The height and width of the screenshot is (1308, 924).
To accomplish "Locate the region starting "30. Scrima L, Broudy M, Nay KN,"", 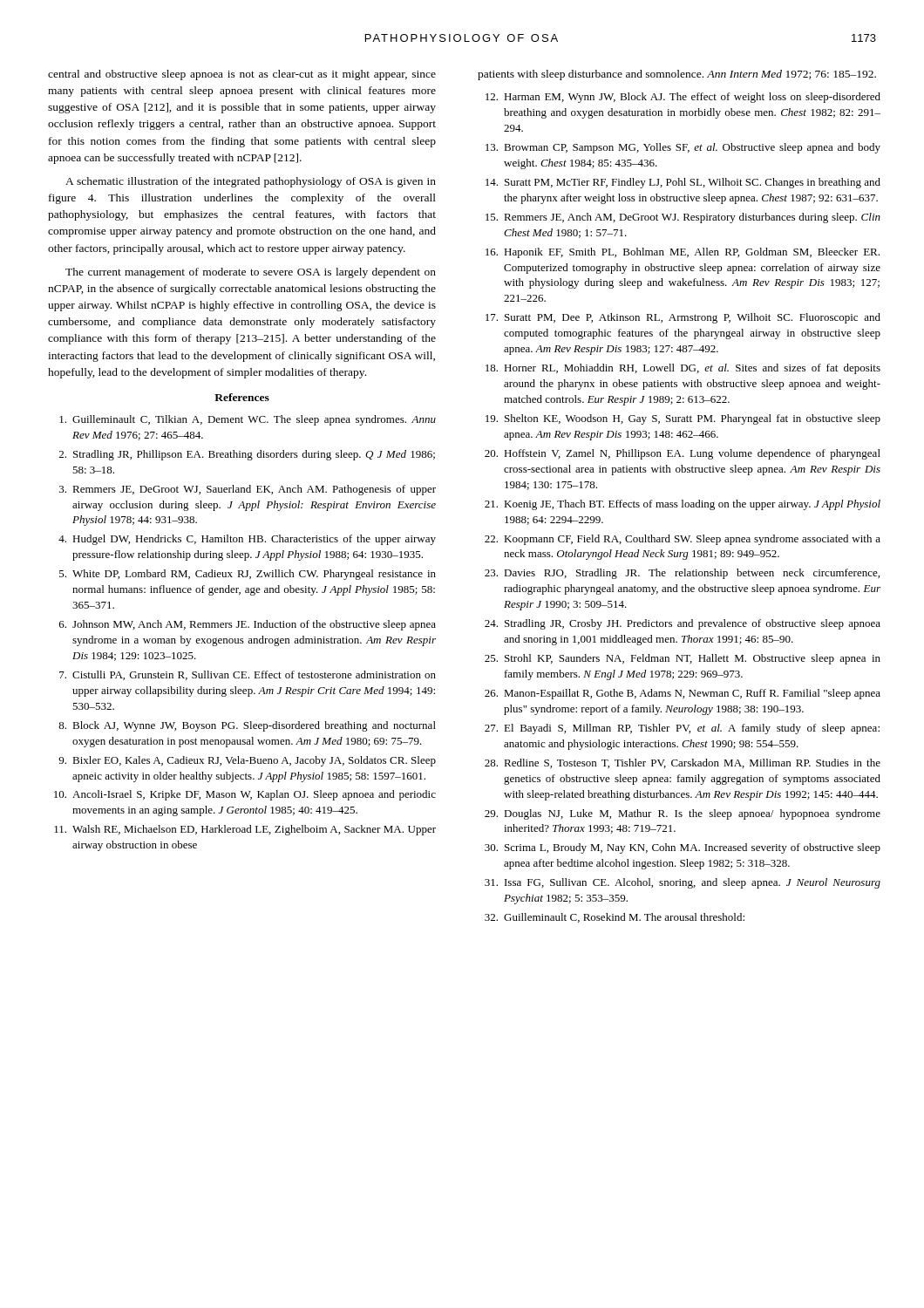I will pyautogui.click(x=679, y=856).
